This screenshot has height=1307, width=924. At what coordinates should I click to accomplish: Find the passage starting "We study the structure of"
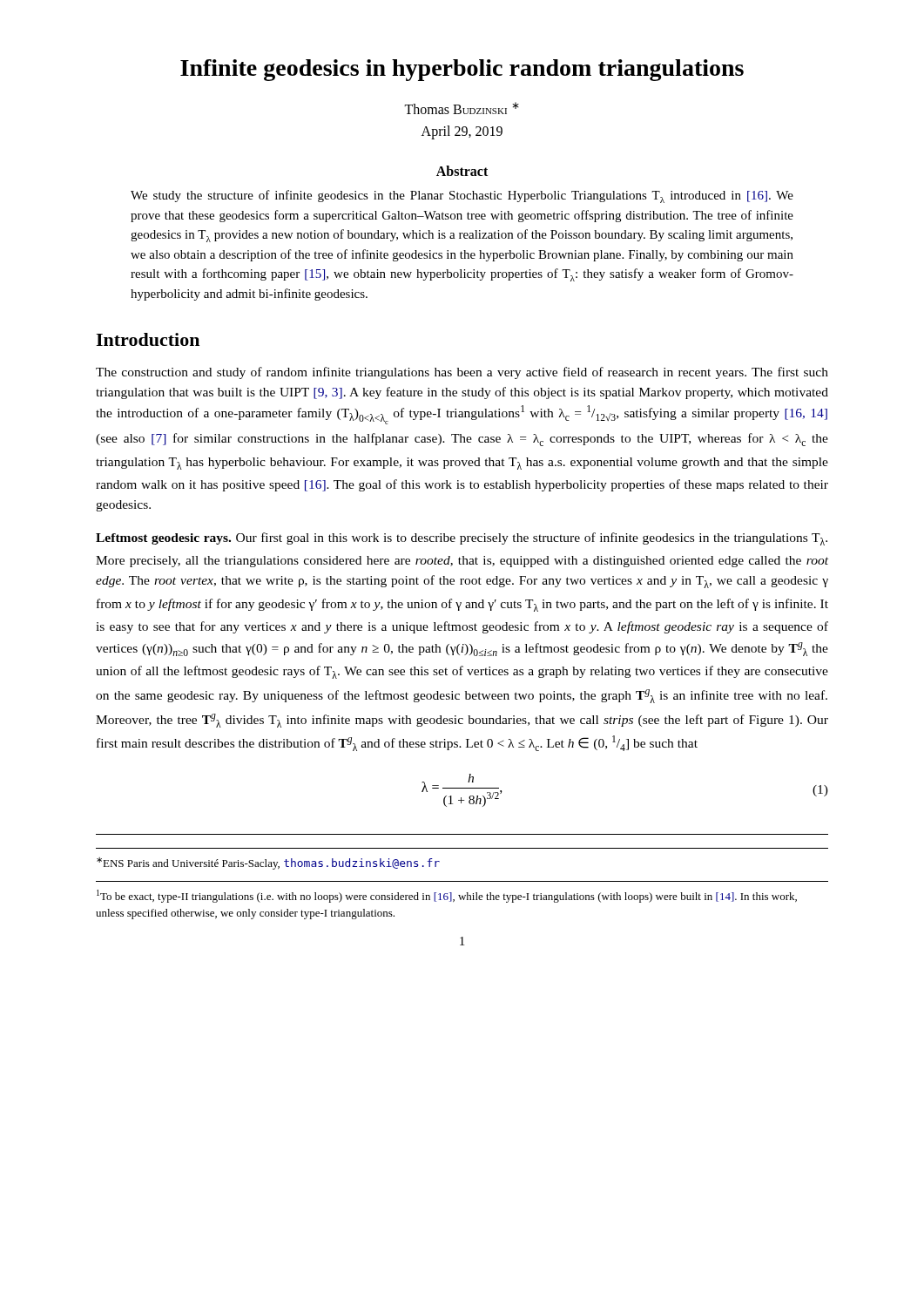(x=462, y=244)
